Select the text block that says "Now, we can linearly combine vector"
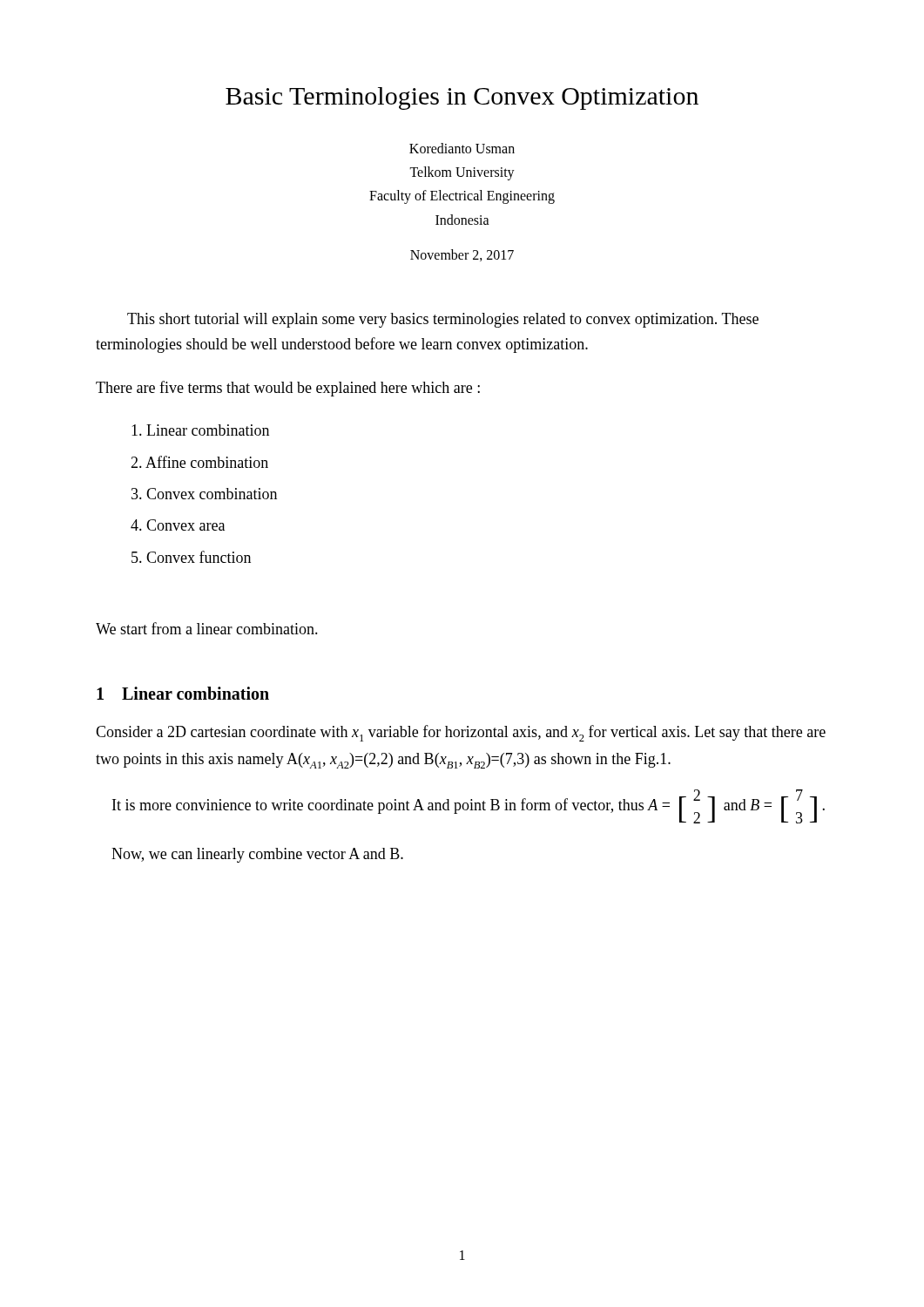The width and height of the screenshot is (924, 1307). (250, 854)
